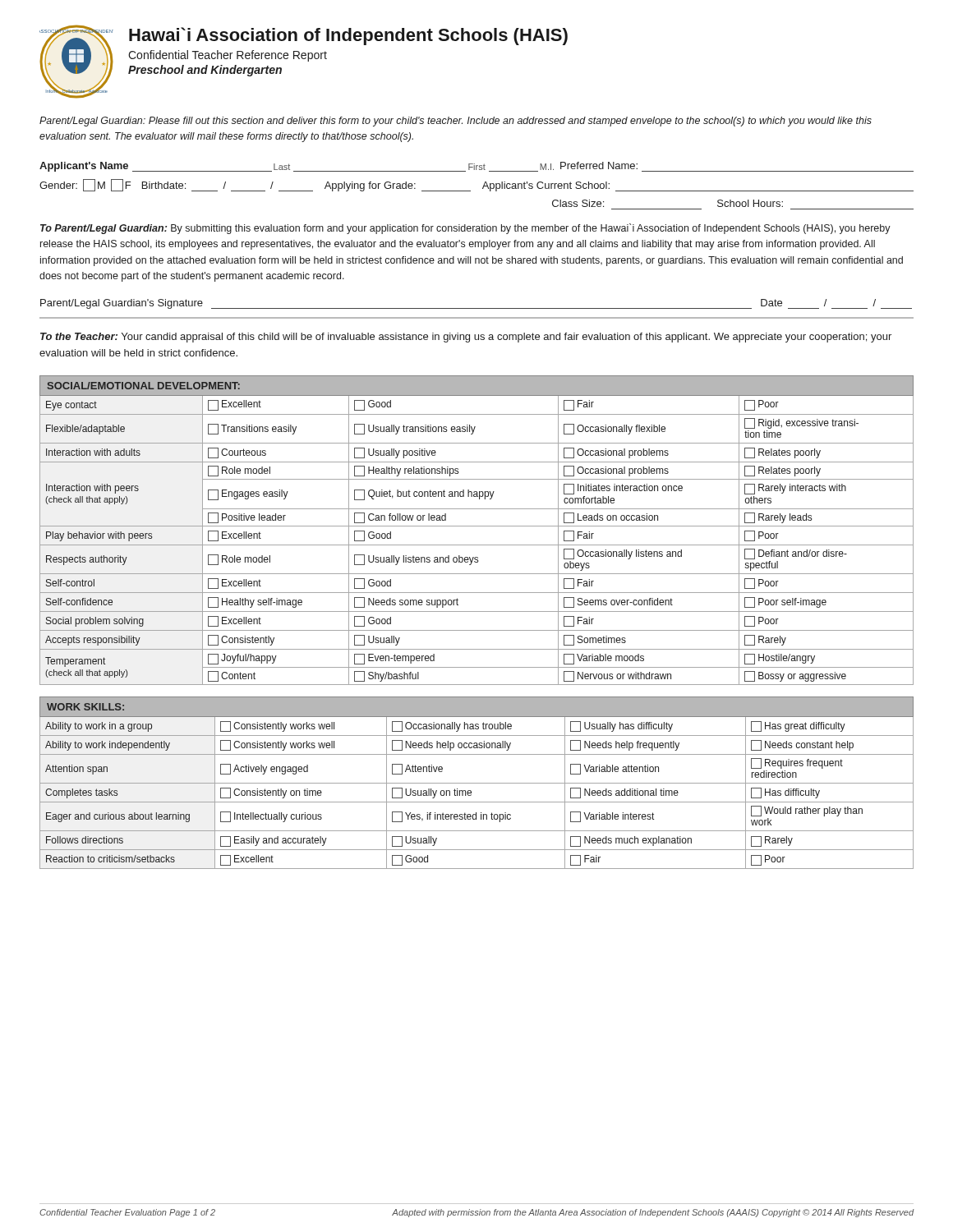Click the passage that begins "To the Teacher: Your candid appraisal of this"
Screen dimensions: 1232x953
tap(465, 345)
